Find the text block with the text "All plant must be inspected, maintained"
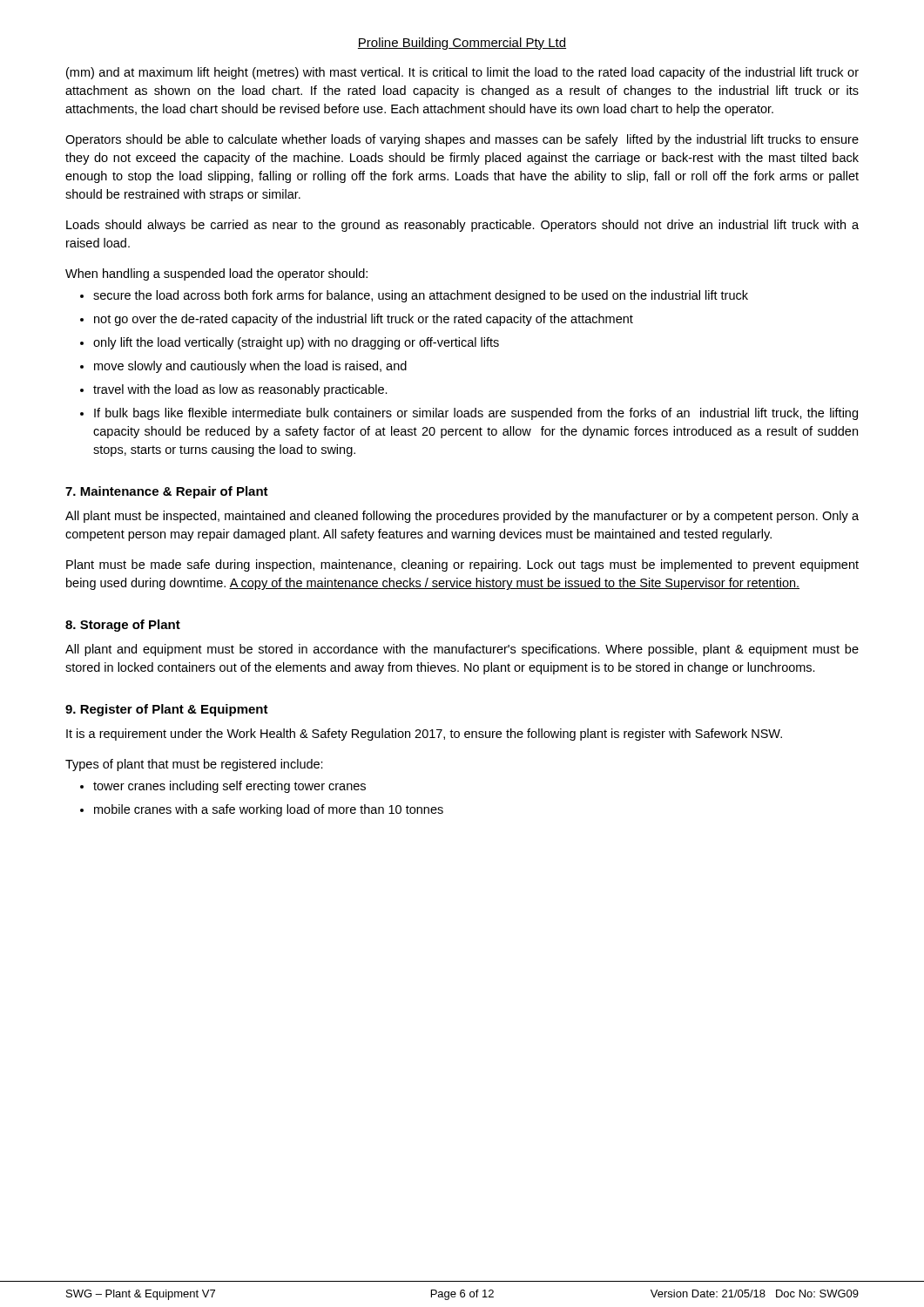924x1307 pixels. coord(462,525)
